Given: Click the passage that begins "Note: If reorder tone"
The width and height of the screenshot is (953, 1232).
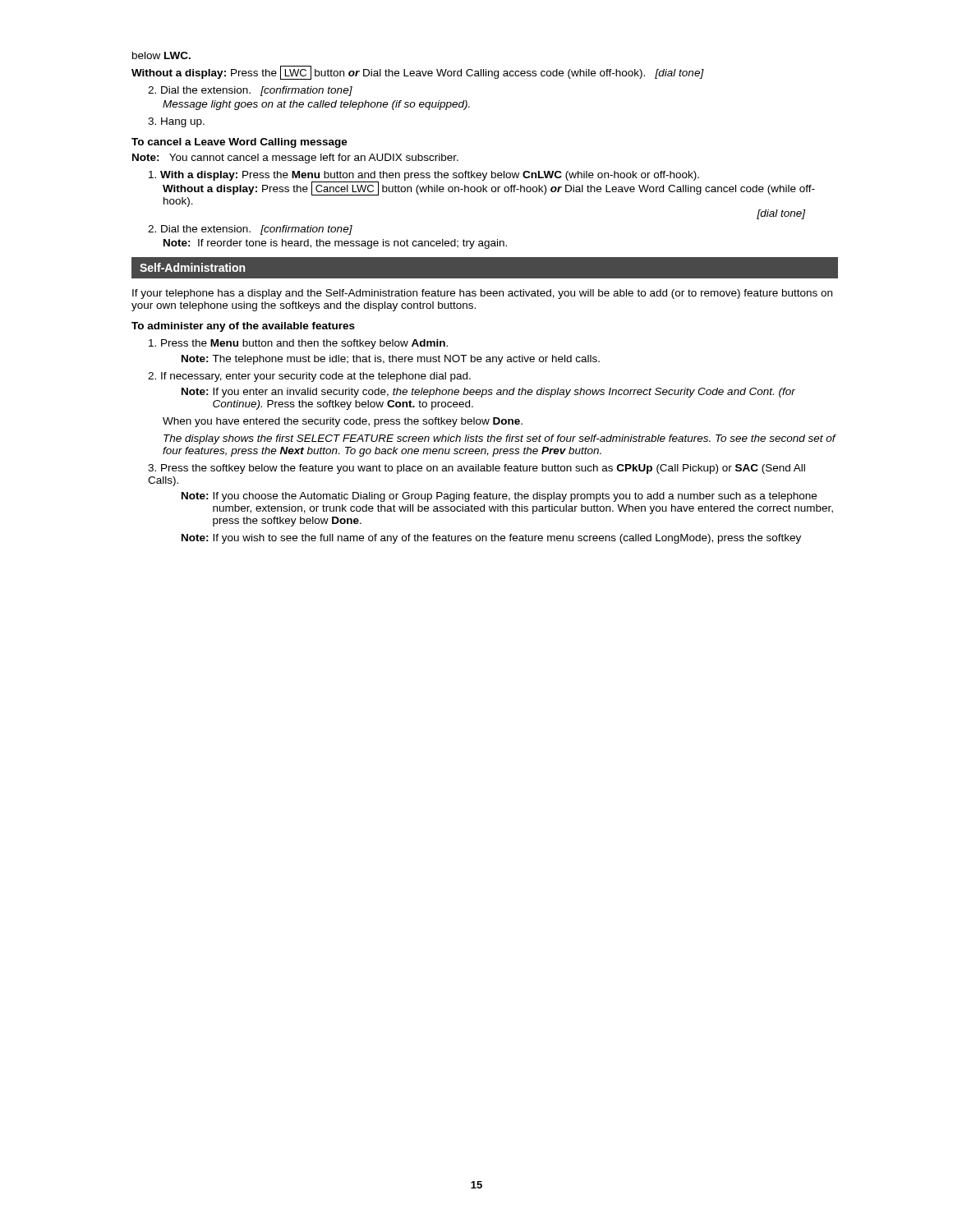Looking at the screenshot, I should click(335, 243).
